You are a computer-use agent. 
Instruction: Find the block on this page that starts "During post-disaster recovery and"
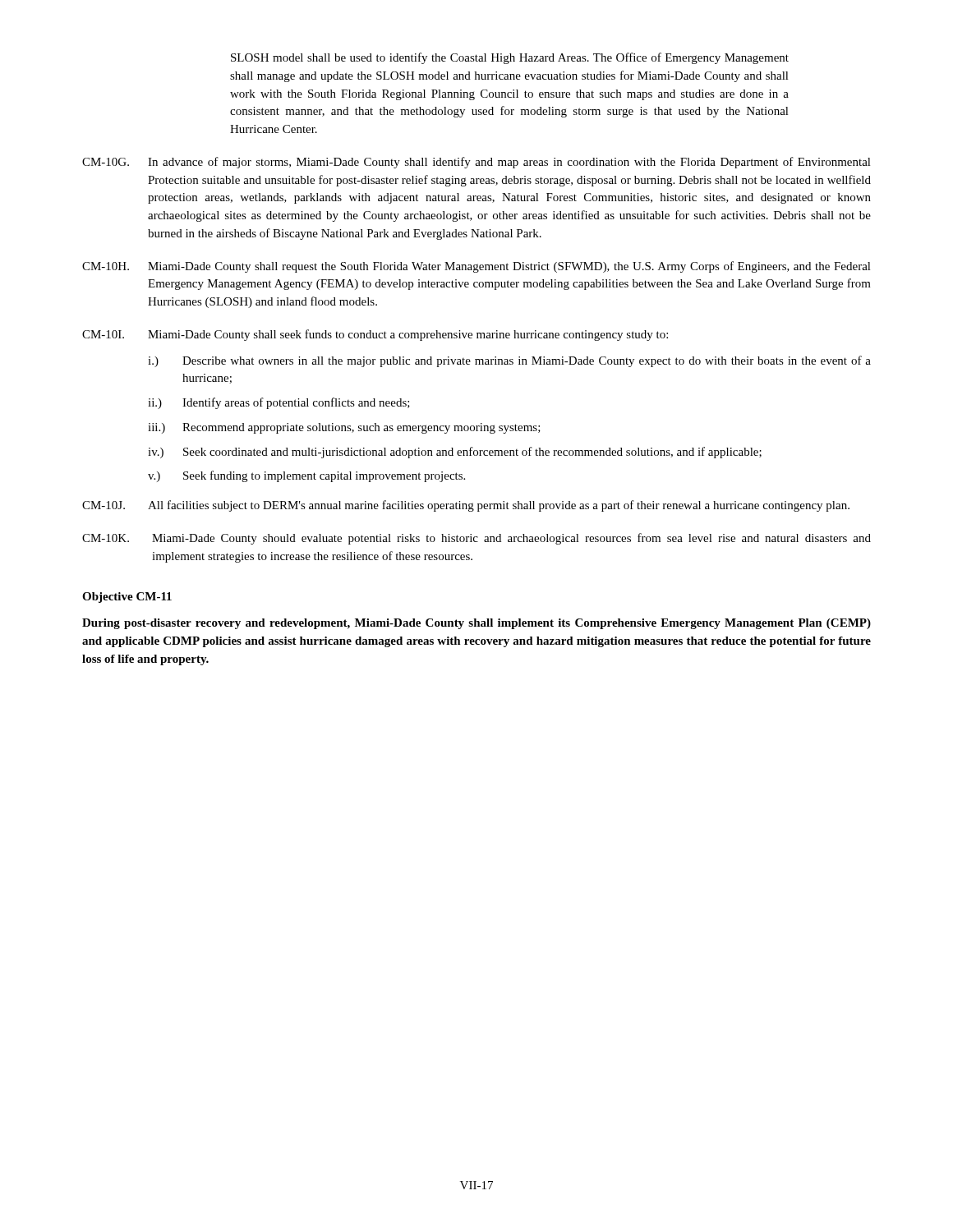476,640
